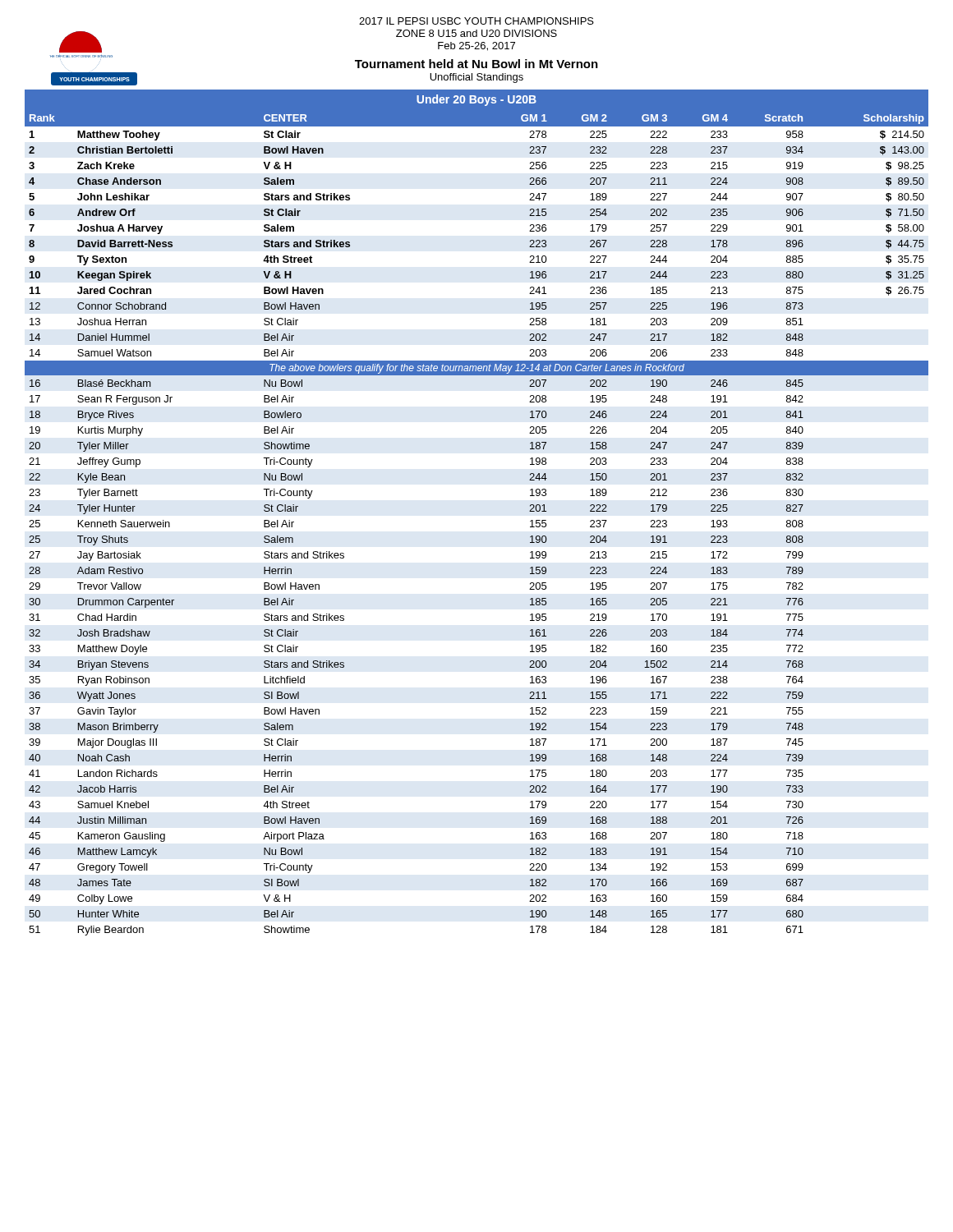Find the text block starting "Unofficial Standings"

pyautogui.click(x=476, y=77)
